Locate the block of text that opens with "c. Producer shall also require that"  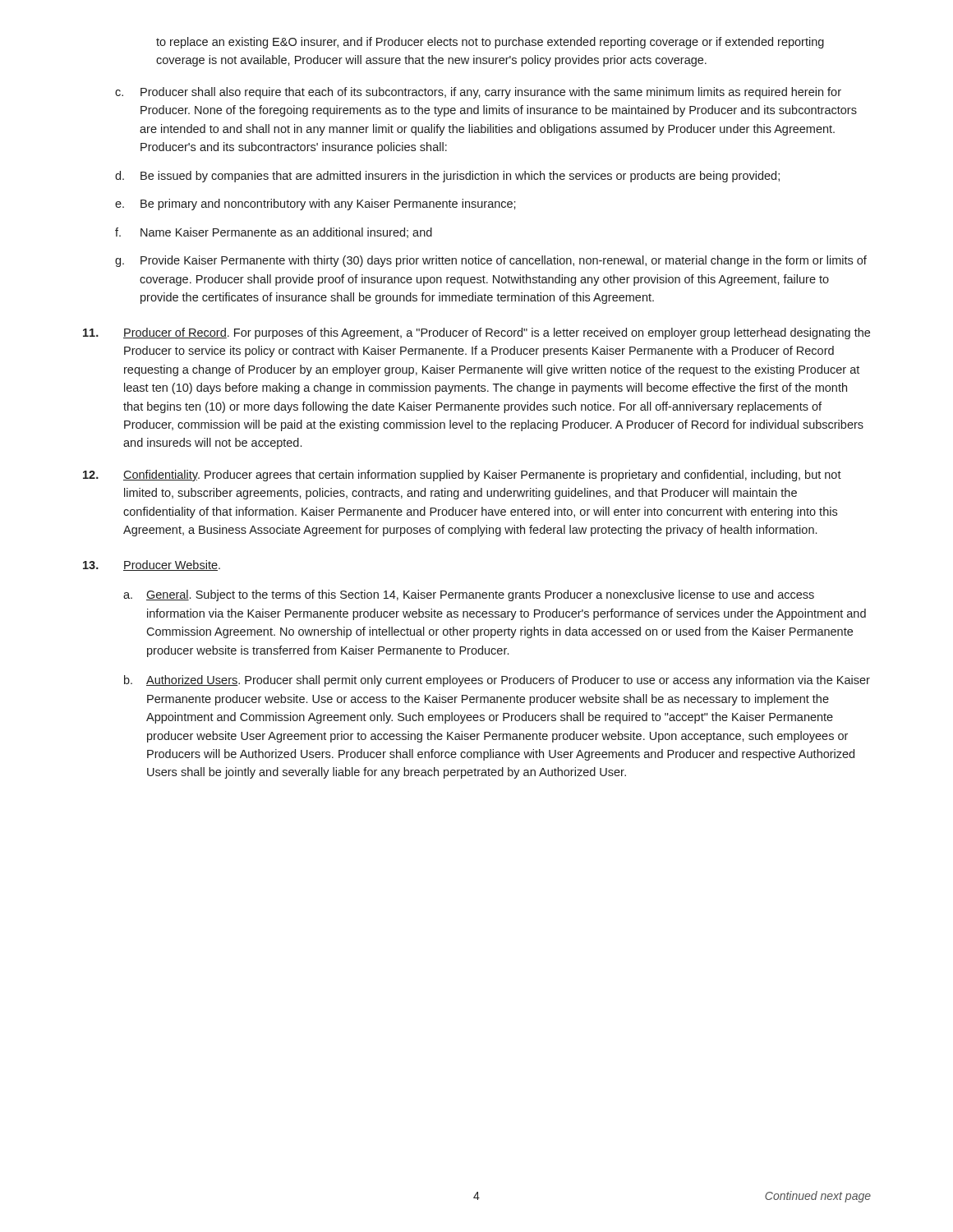pyautogui.click(x=493, y=120)
